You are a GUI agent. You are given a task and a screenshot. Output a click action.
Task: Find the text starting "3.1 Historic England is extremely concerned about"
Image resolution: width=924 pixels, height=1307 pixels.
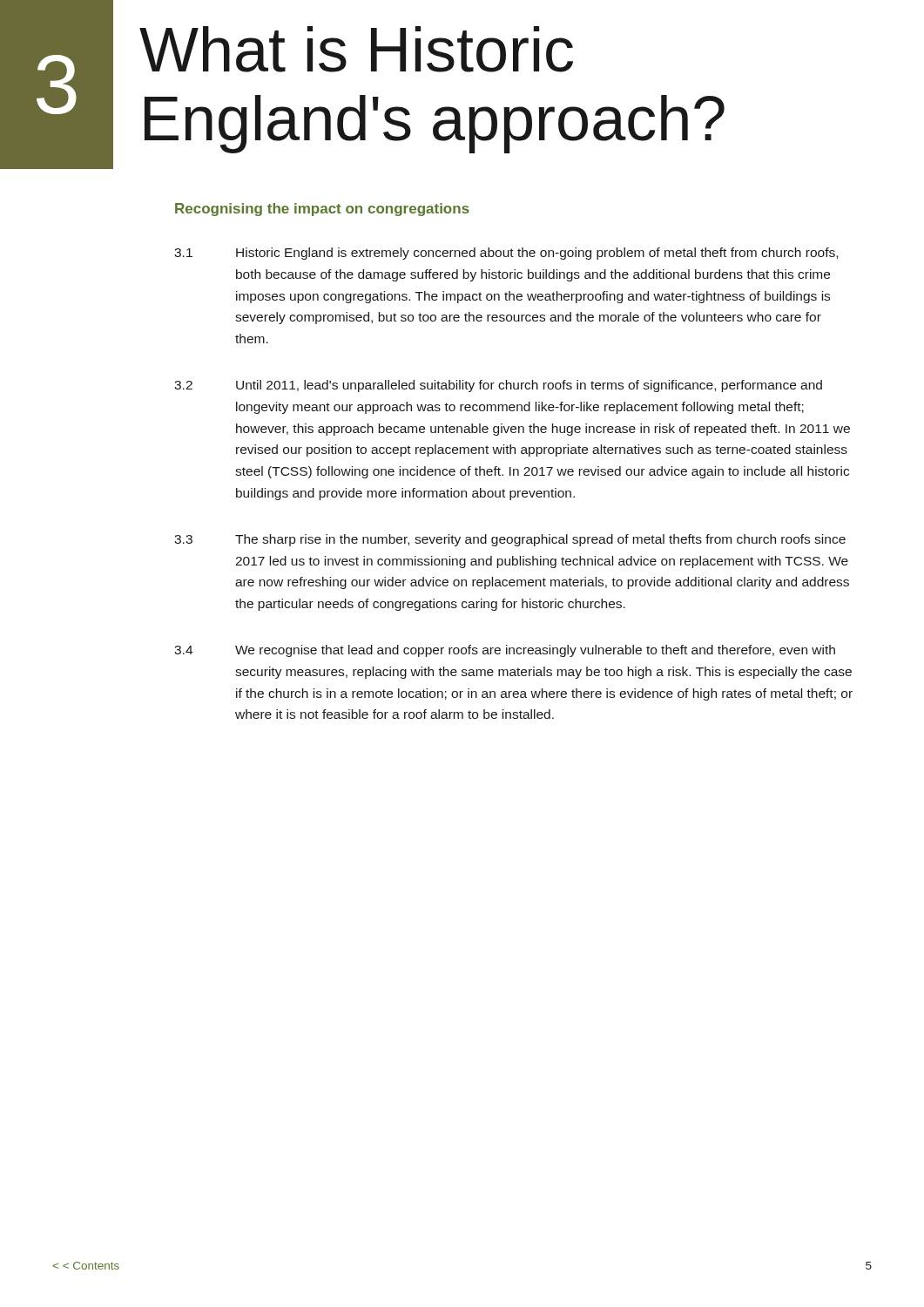click(x=514, y=296)
